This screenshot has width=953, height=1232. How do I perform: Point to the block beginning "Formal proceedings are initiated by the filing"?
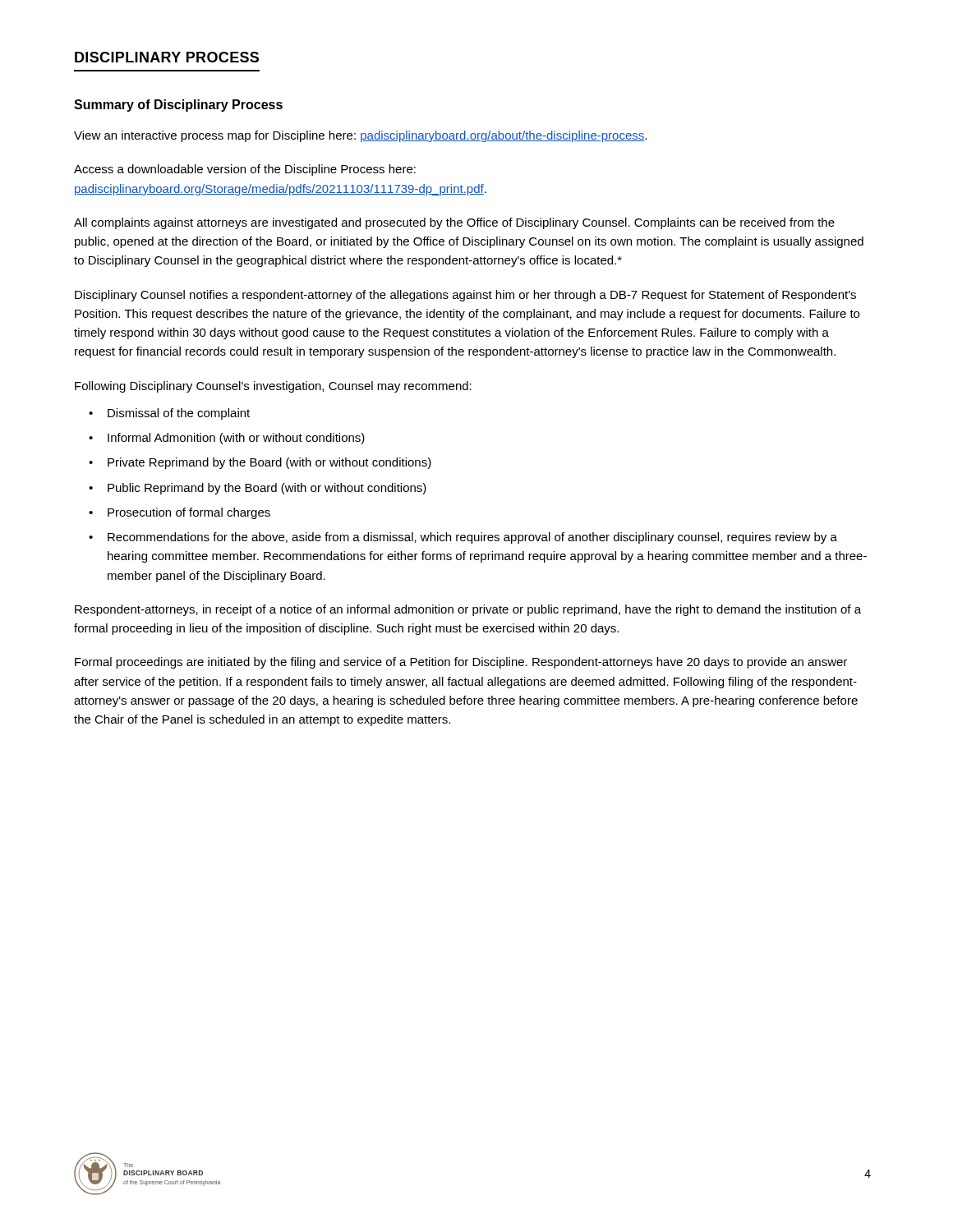(x=466, y=690)
